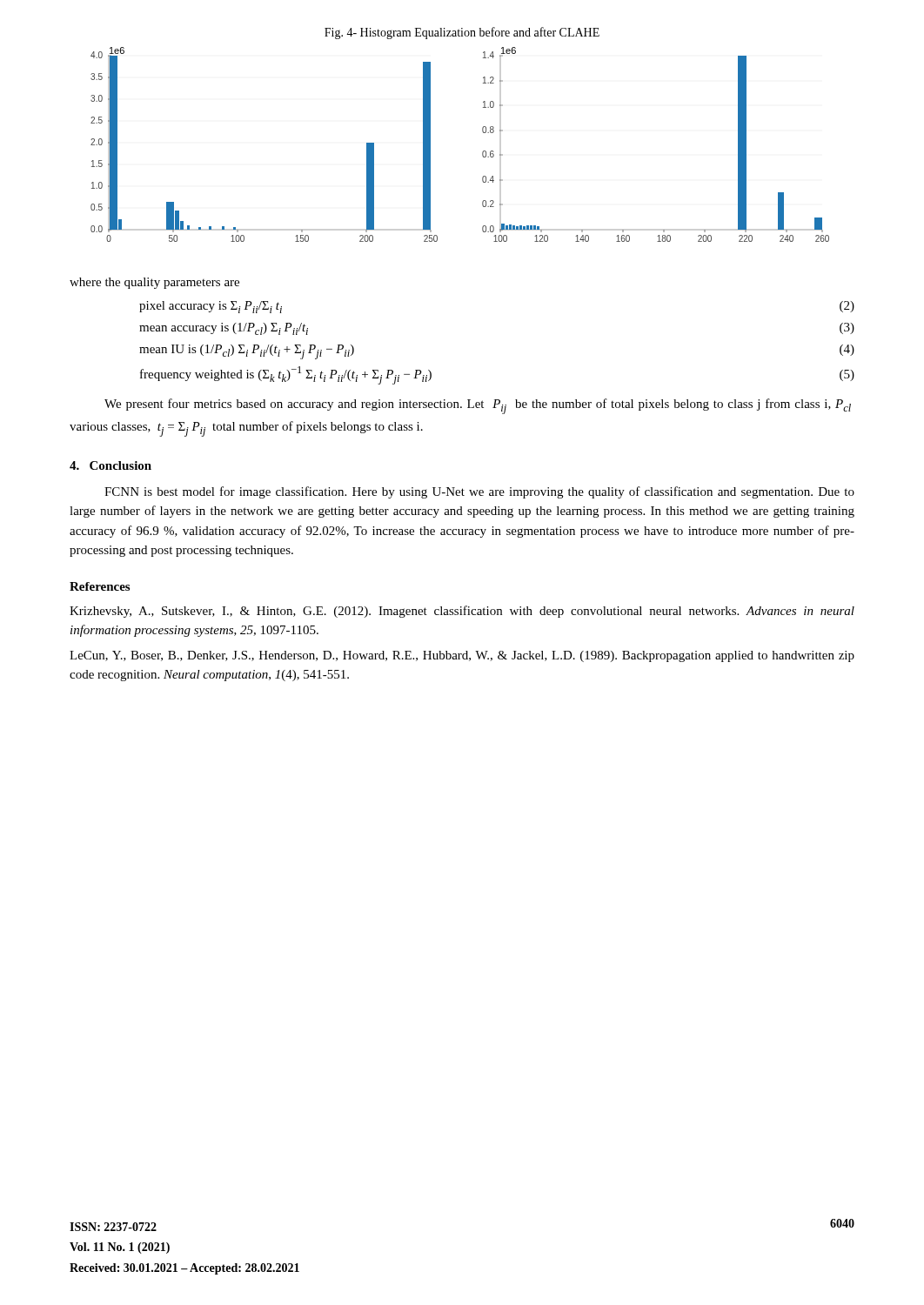Point to the region starting "Krizhevsky, A., Sutskever, I., &"
The image size is (924, 1305).
[x=462, y=620]
